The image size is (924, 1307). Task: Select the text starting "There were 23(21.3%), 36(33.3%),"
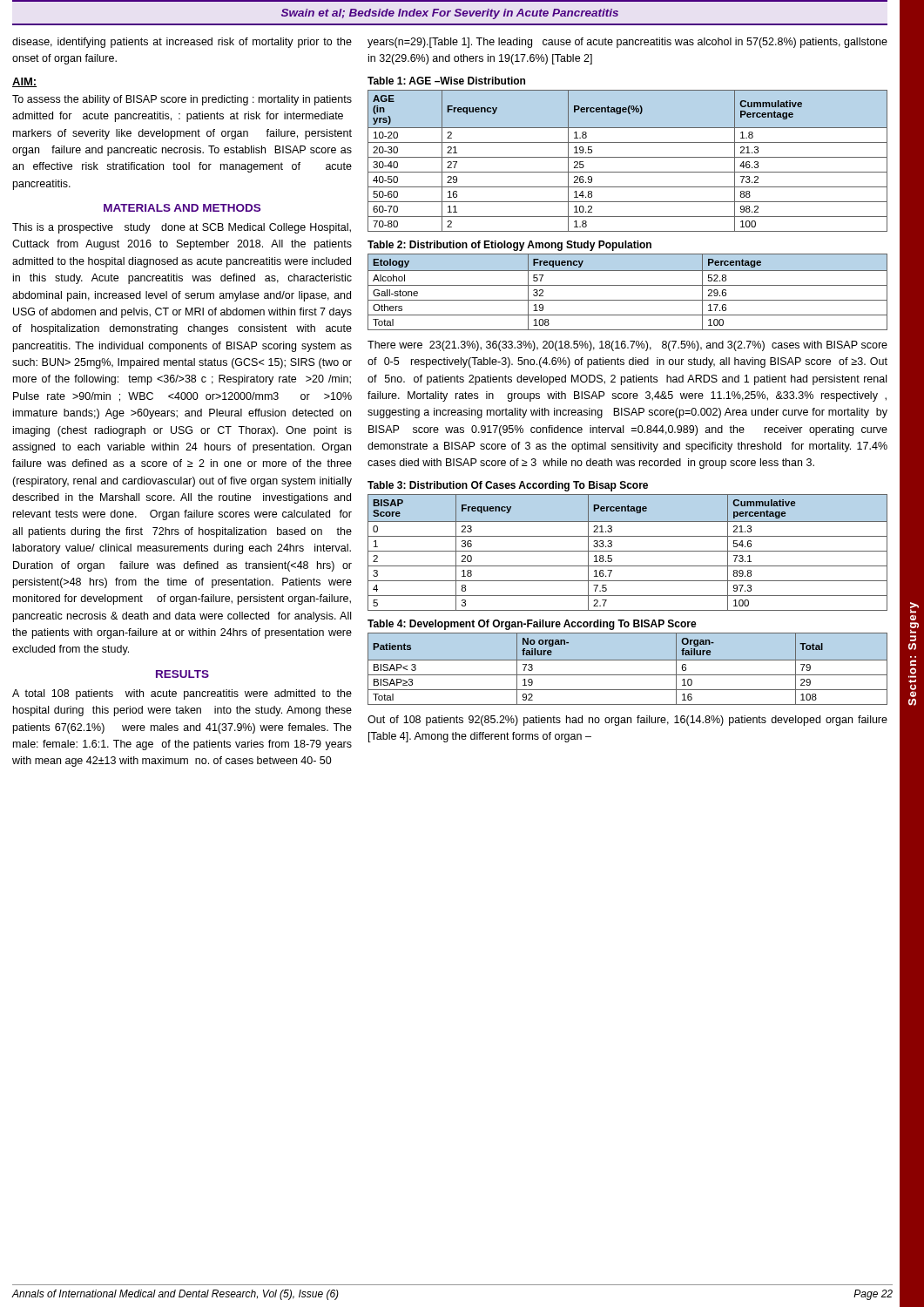pos(627,404)
